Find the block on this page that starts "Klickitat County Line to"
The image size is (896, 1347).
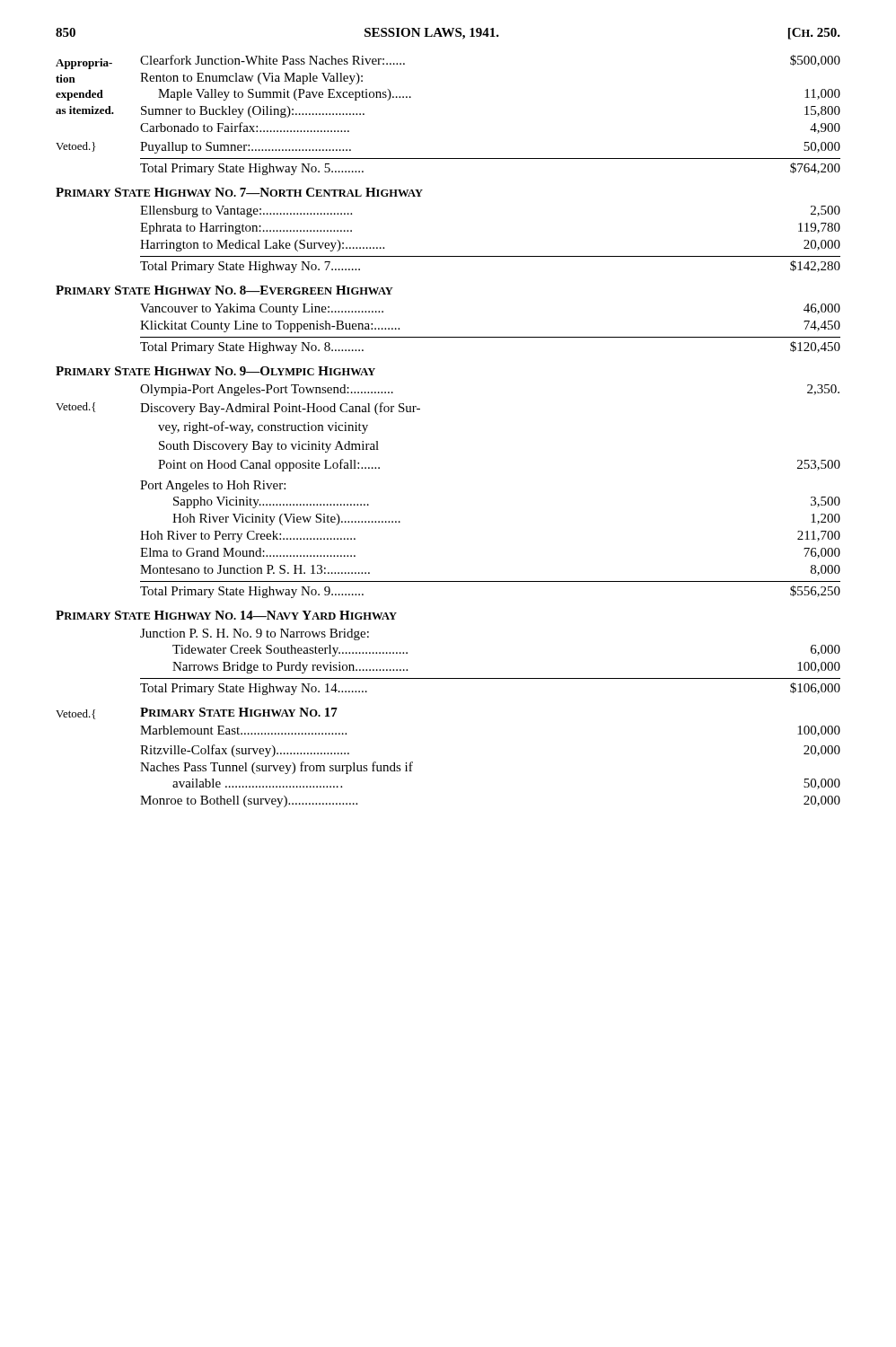coord(490,326)
